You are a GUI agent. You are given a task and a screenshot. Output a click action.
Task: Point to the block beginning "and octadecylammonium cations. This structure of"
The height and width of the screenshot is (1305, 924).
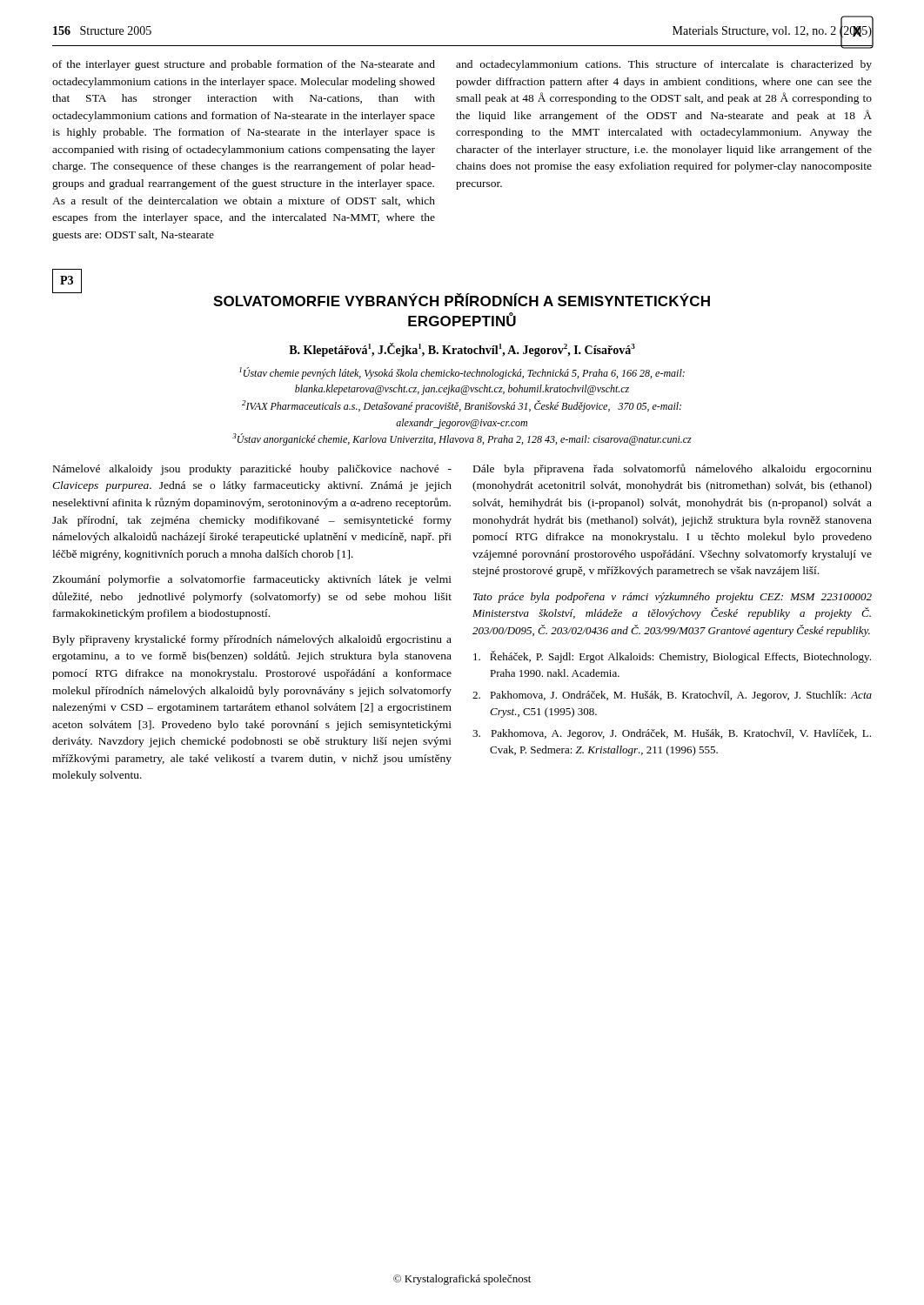tap(664, 124)
